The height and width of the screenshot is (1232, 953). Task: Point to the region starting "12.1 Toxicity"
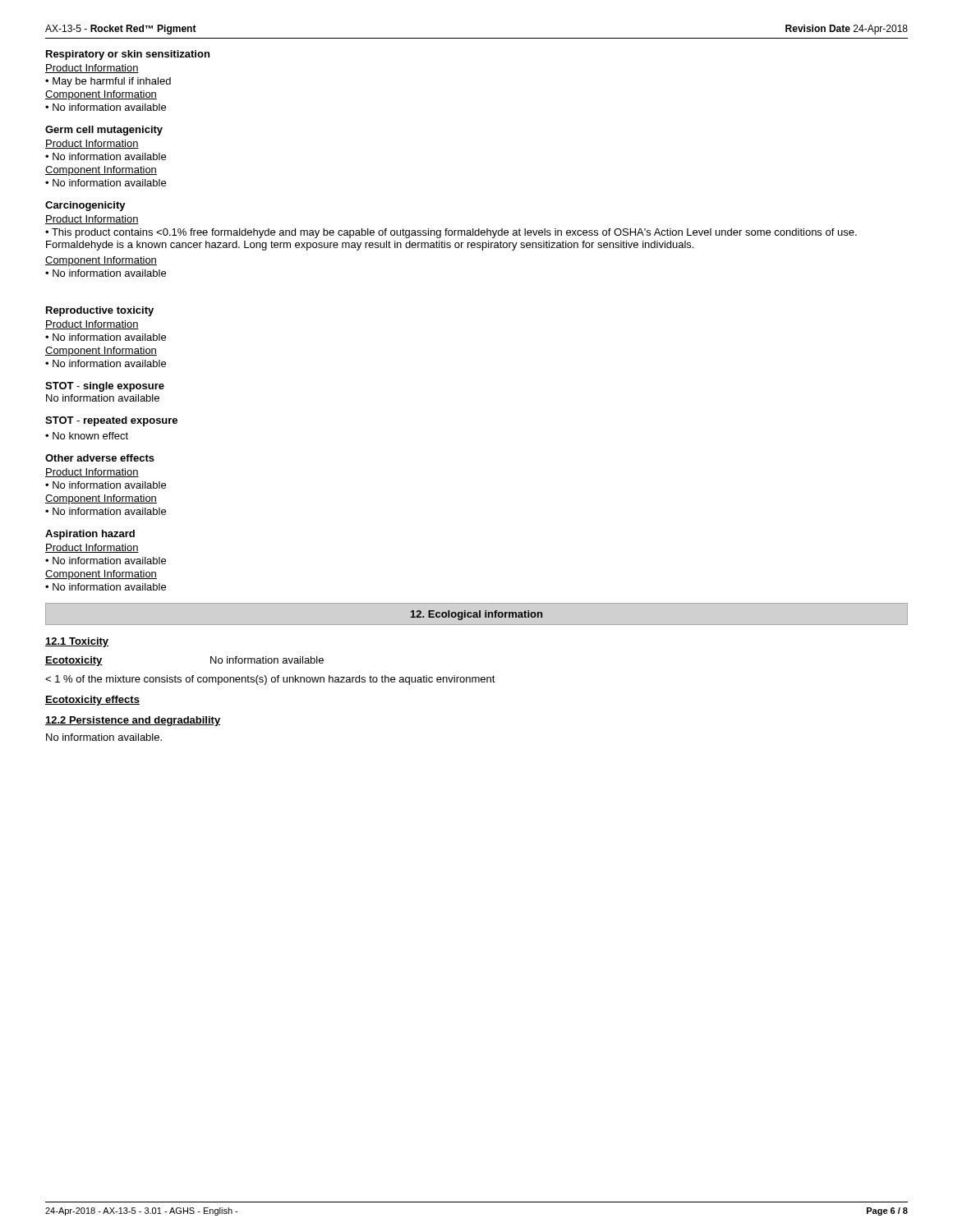77,641
